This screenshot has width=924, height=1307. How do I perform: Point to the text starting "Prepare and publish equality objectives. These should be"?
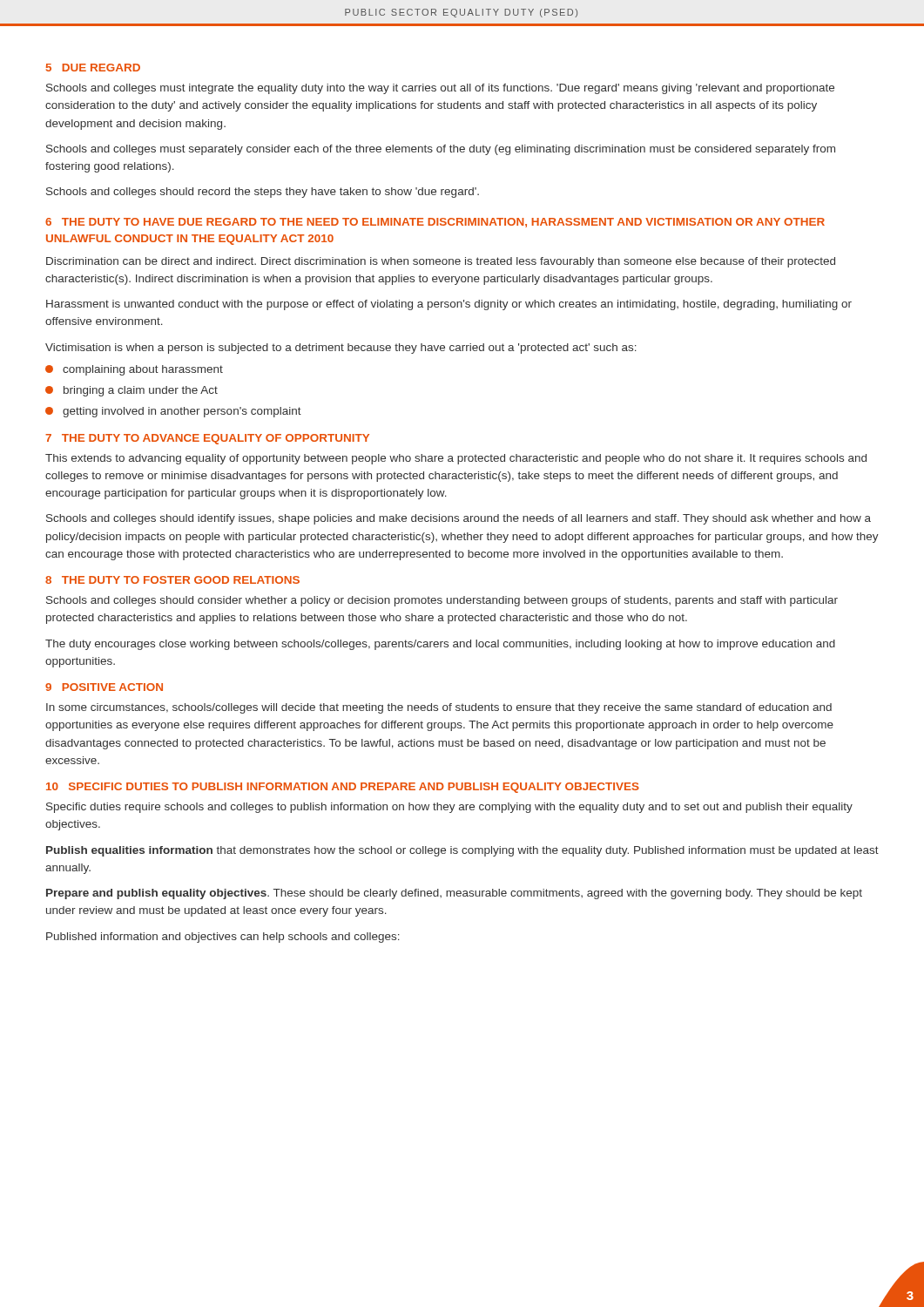pyautogui.click(x=462, y=902)
